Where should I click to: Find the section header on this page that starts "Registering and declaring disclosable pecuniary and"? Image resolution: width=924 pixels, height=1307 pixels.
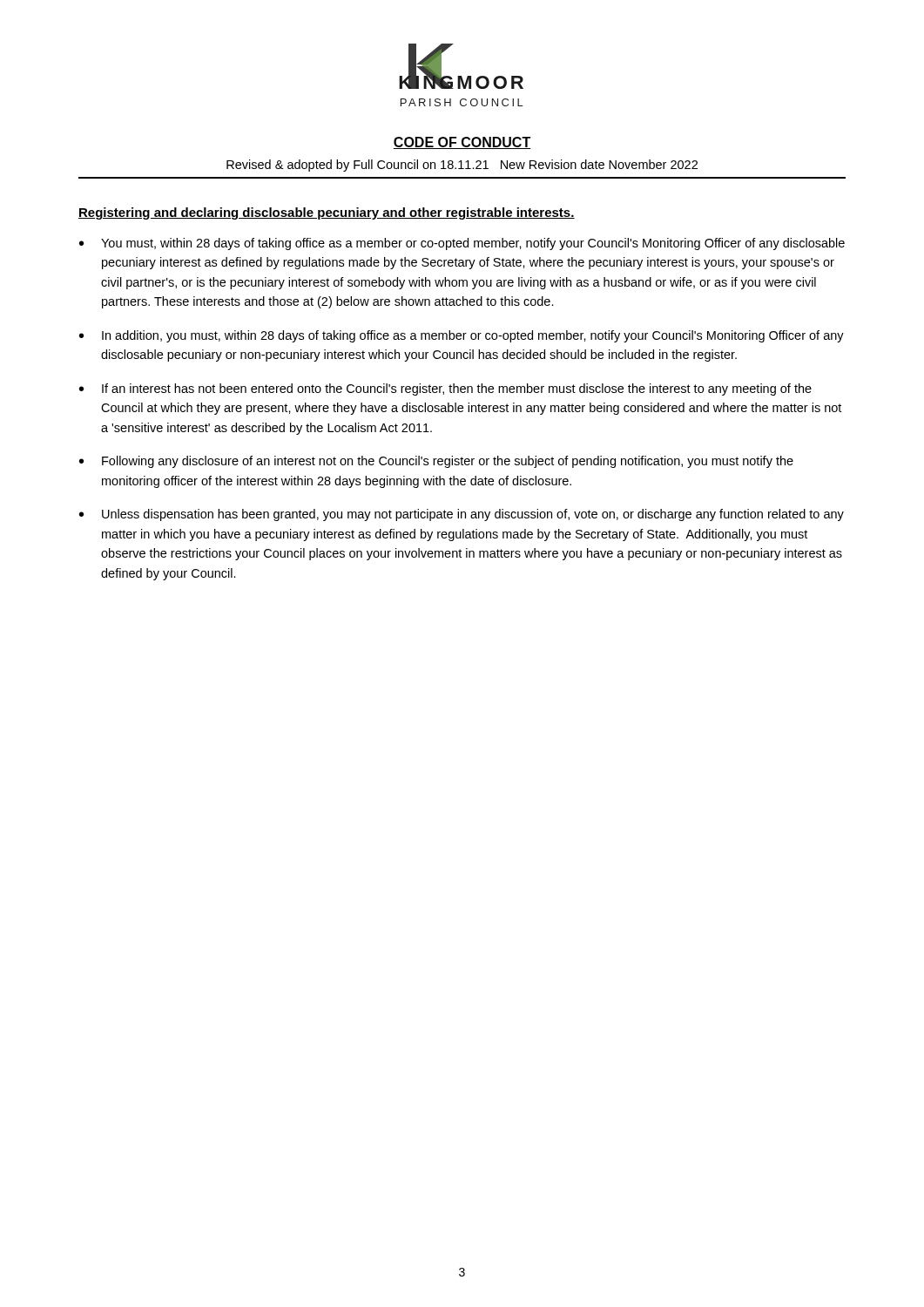(326, 212)
